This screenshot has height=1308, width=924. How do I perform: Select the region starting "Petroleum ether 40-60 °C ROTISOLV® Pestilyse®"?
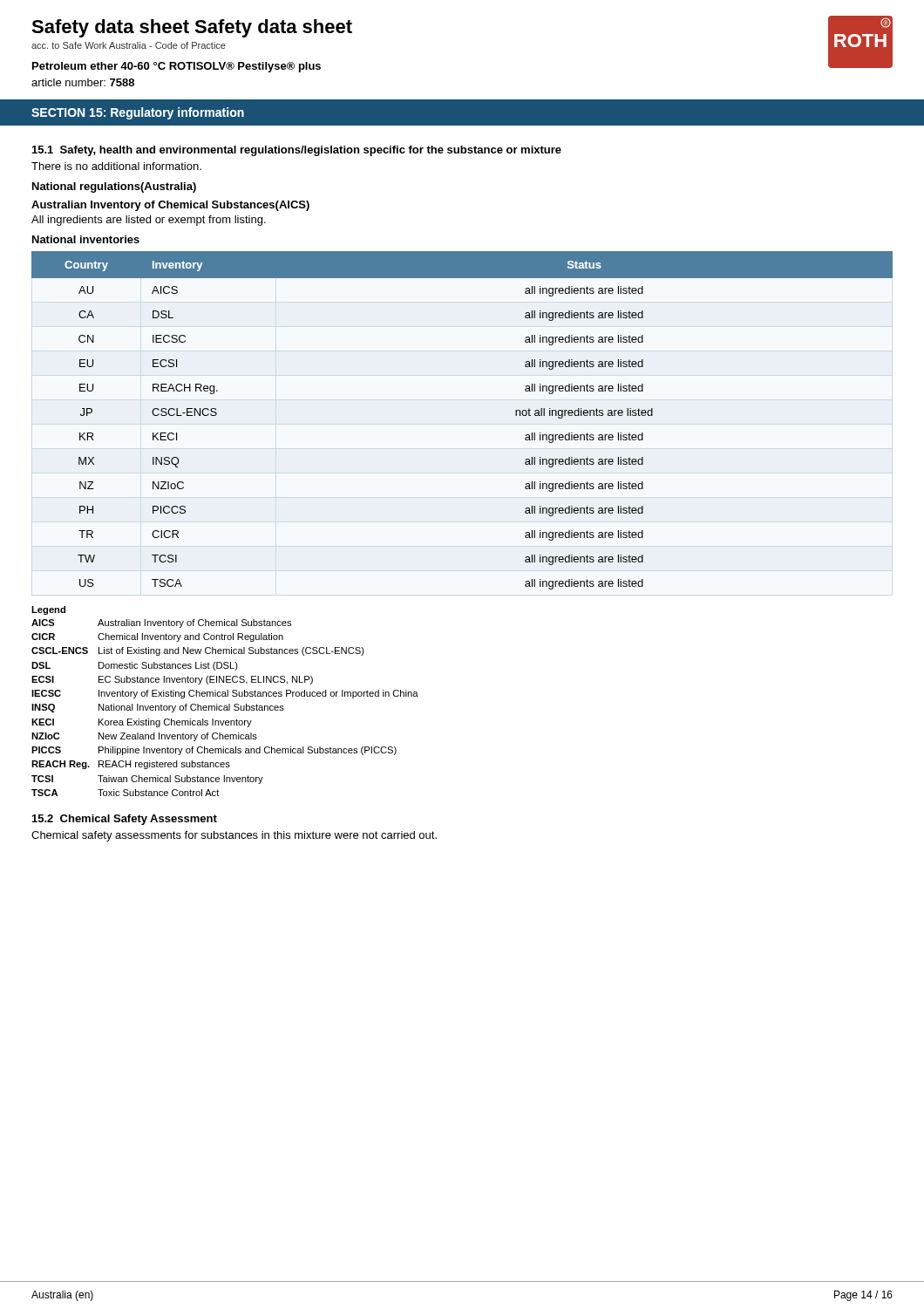point(176,66)
